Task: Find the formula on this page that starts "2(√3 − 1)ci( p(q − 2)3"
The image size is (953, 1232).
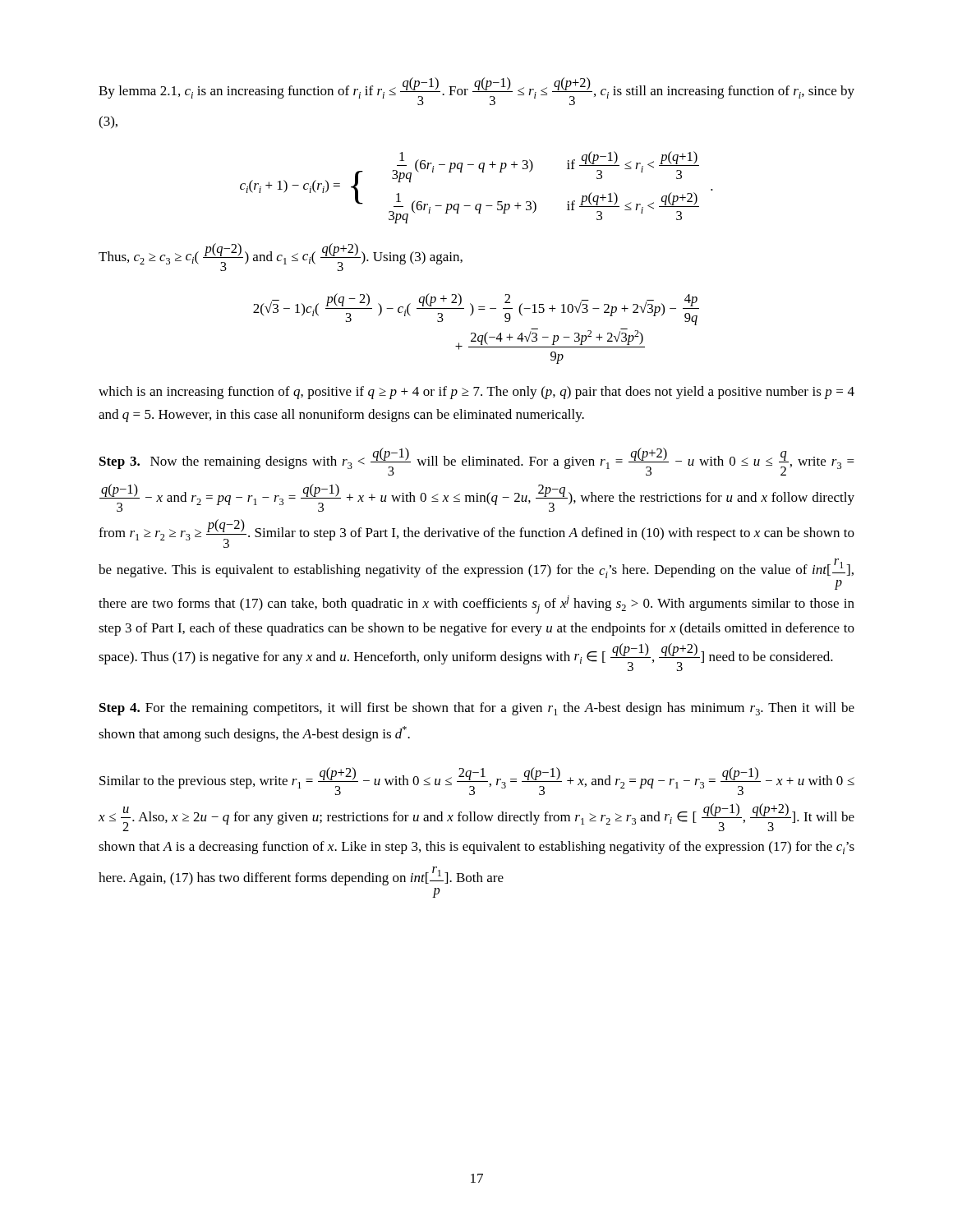Action: tap(476, 328)
